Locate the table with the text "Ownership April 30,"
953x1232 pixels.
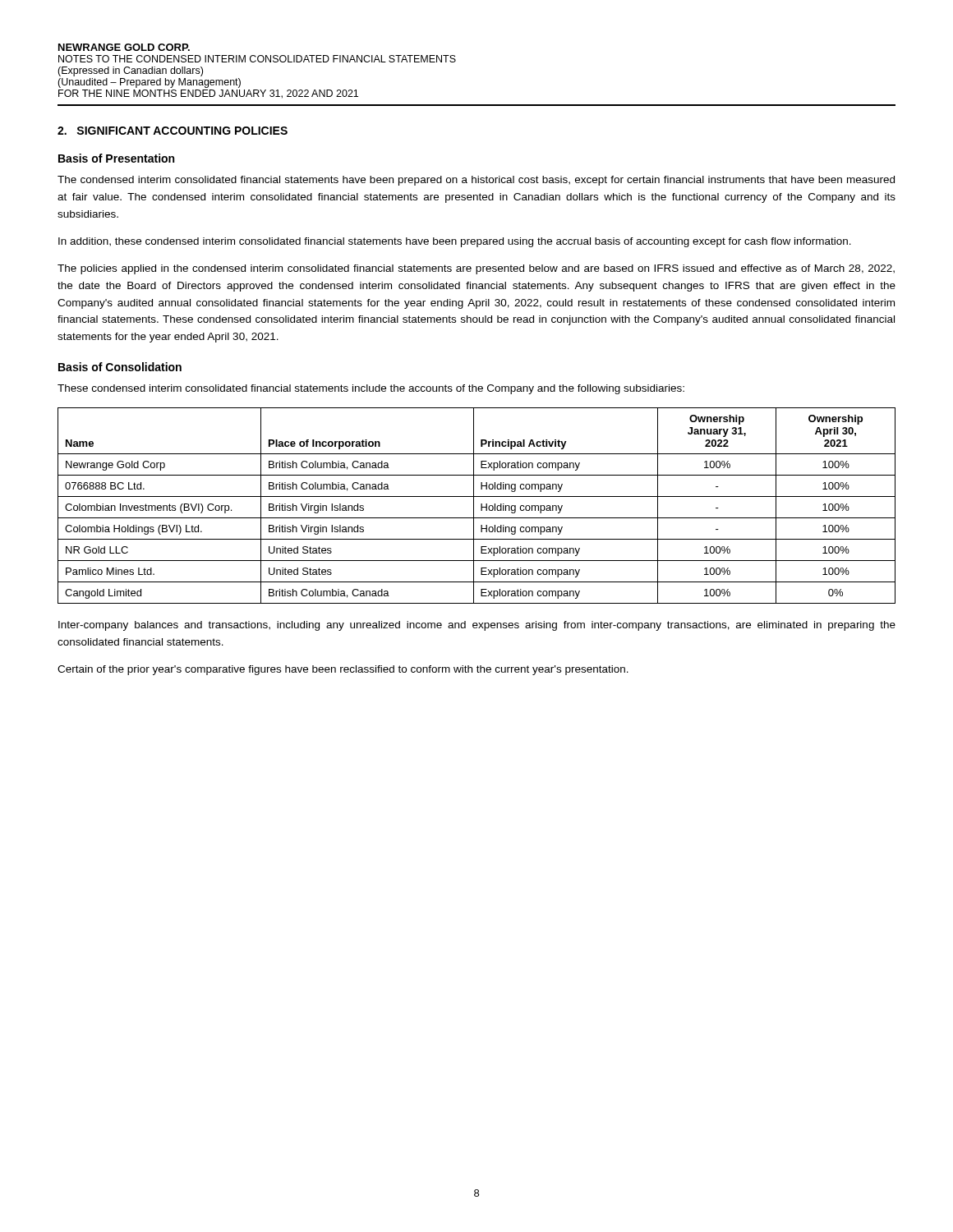point(476,506)
